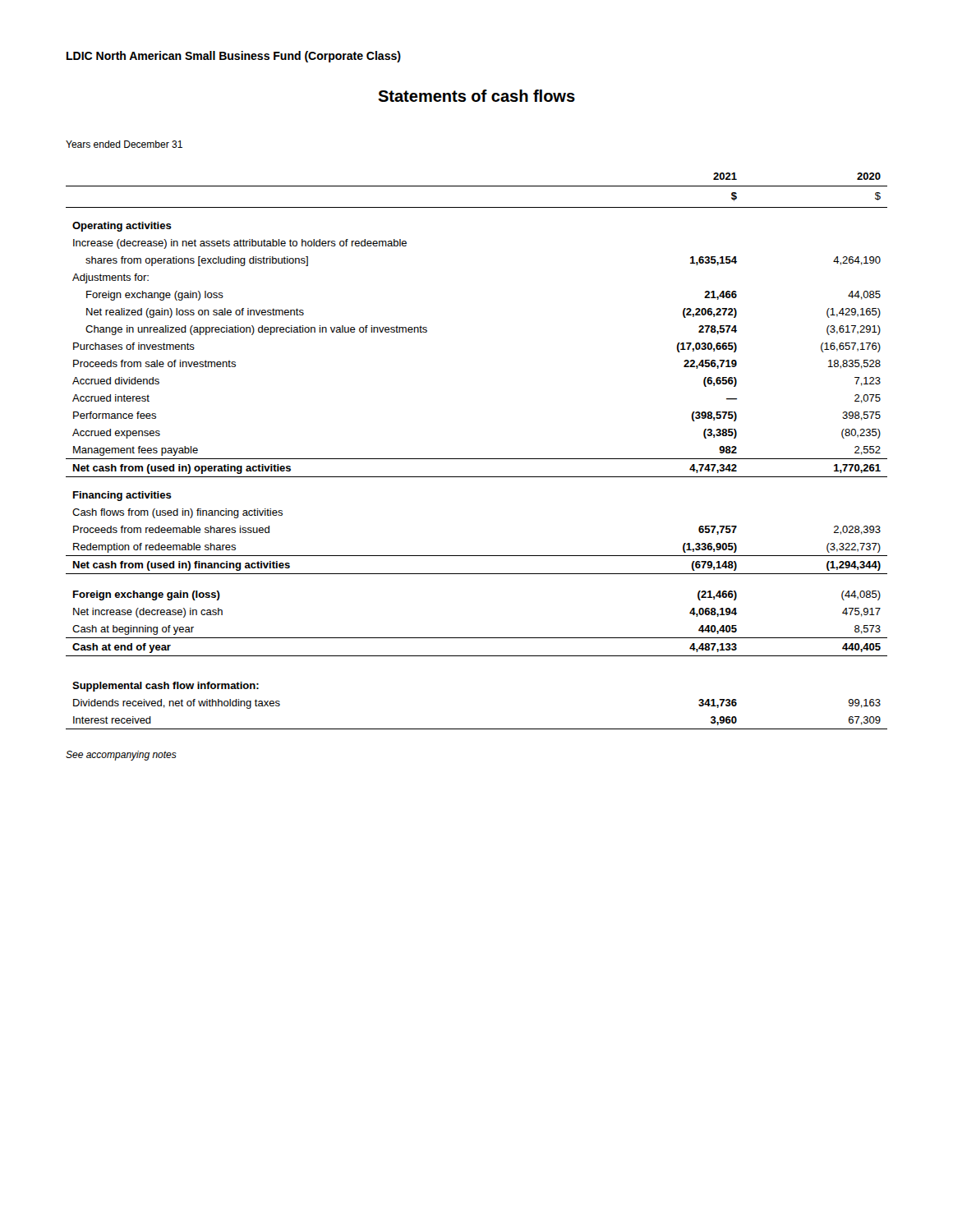Locate the text "Years ended December 31"
Viewport: 953px width, 1232px height.
click(124, 145)
